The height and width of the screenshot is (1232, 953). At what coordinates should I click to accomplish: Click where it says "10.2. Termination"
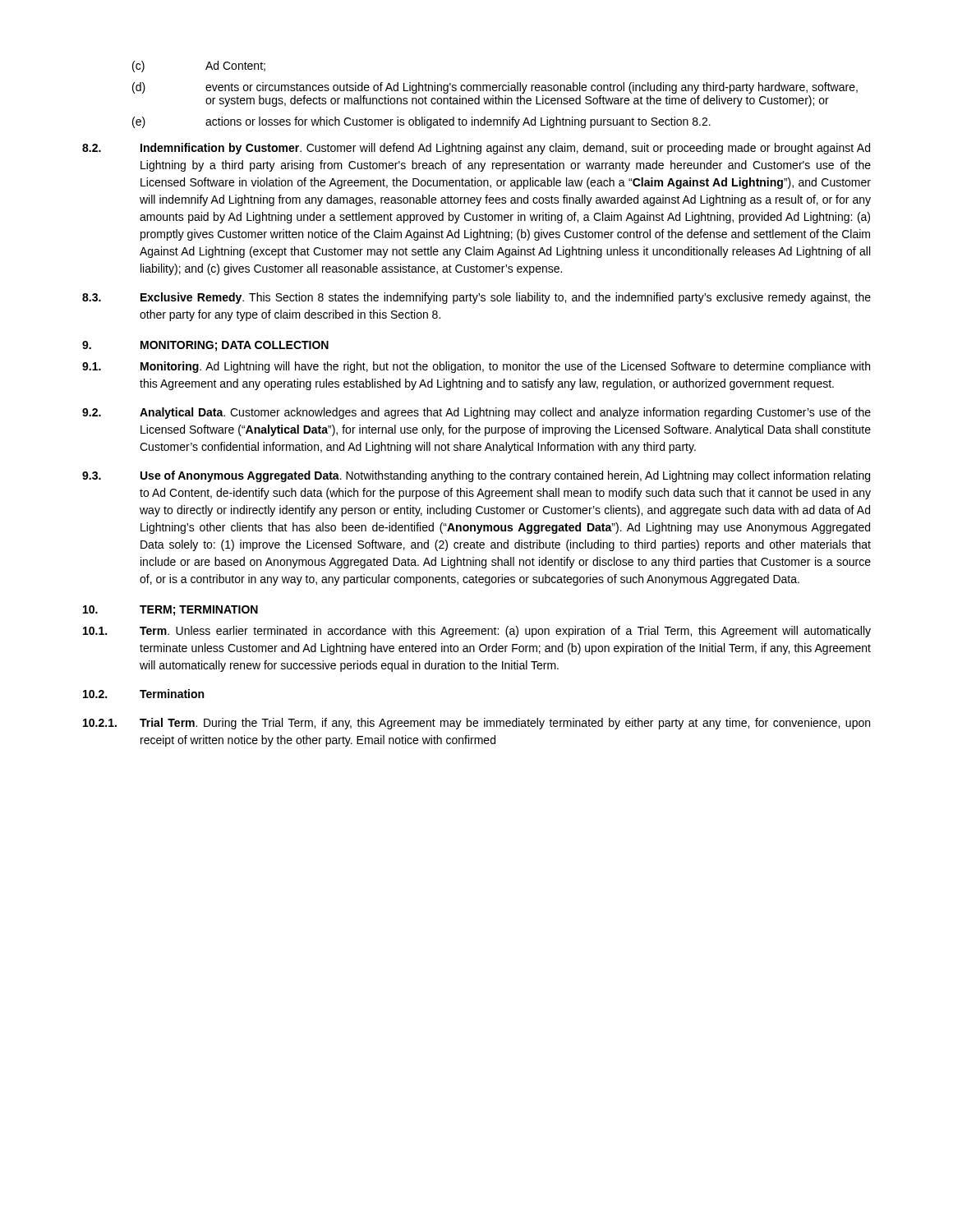pyautogui.click(x=143, y=694)
